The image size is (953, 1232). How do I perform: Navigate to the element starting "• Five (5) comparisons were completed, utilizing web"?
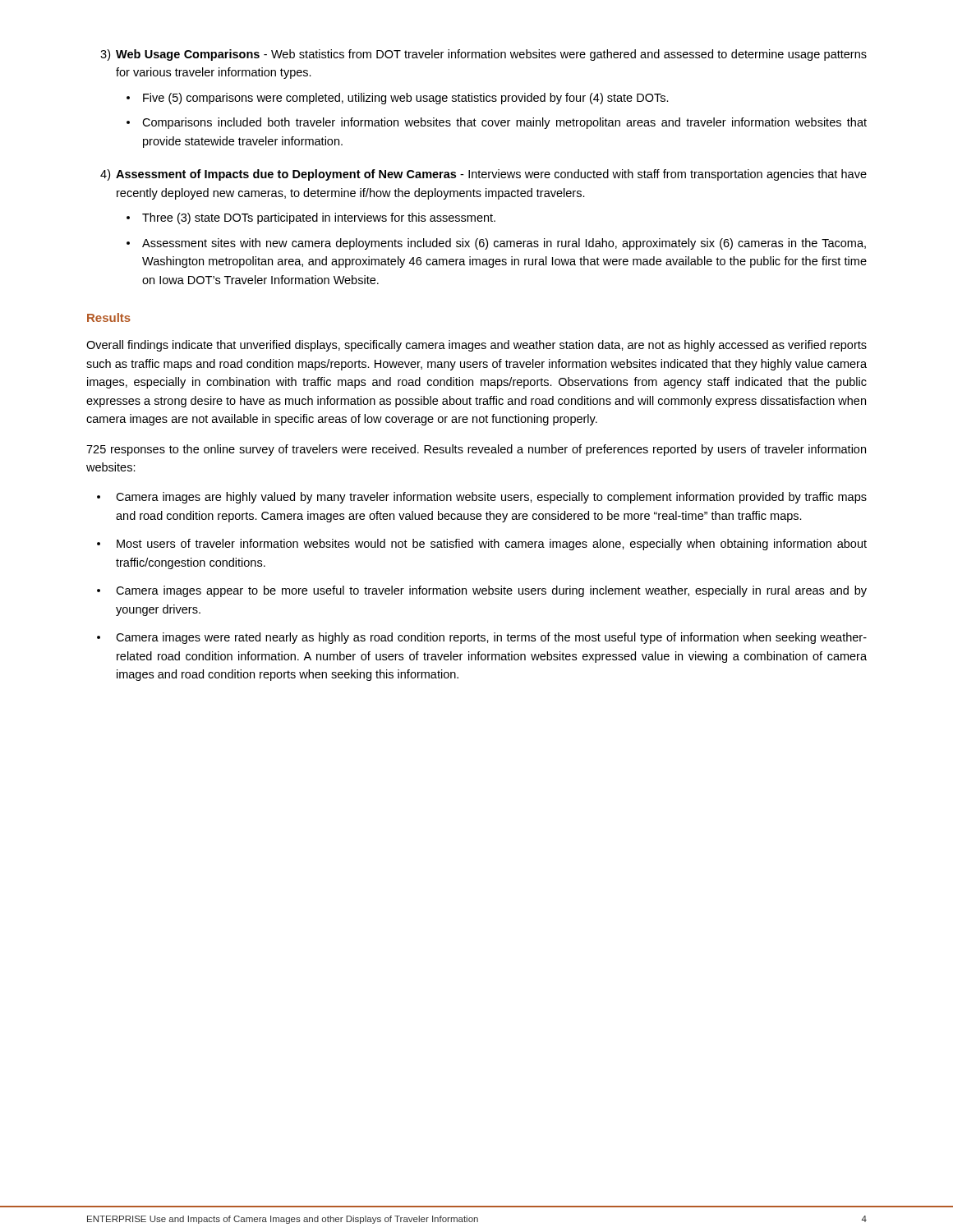coord(493,98)
